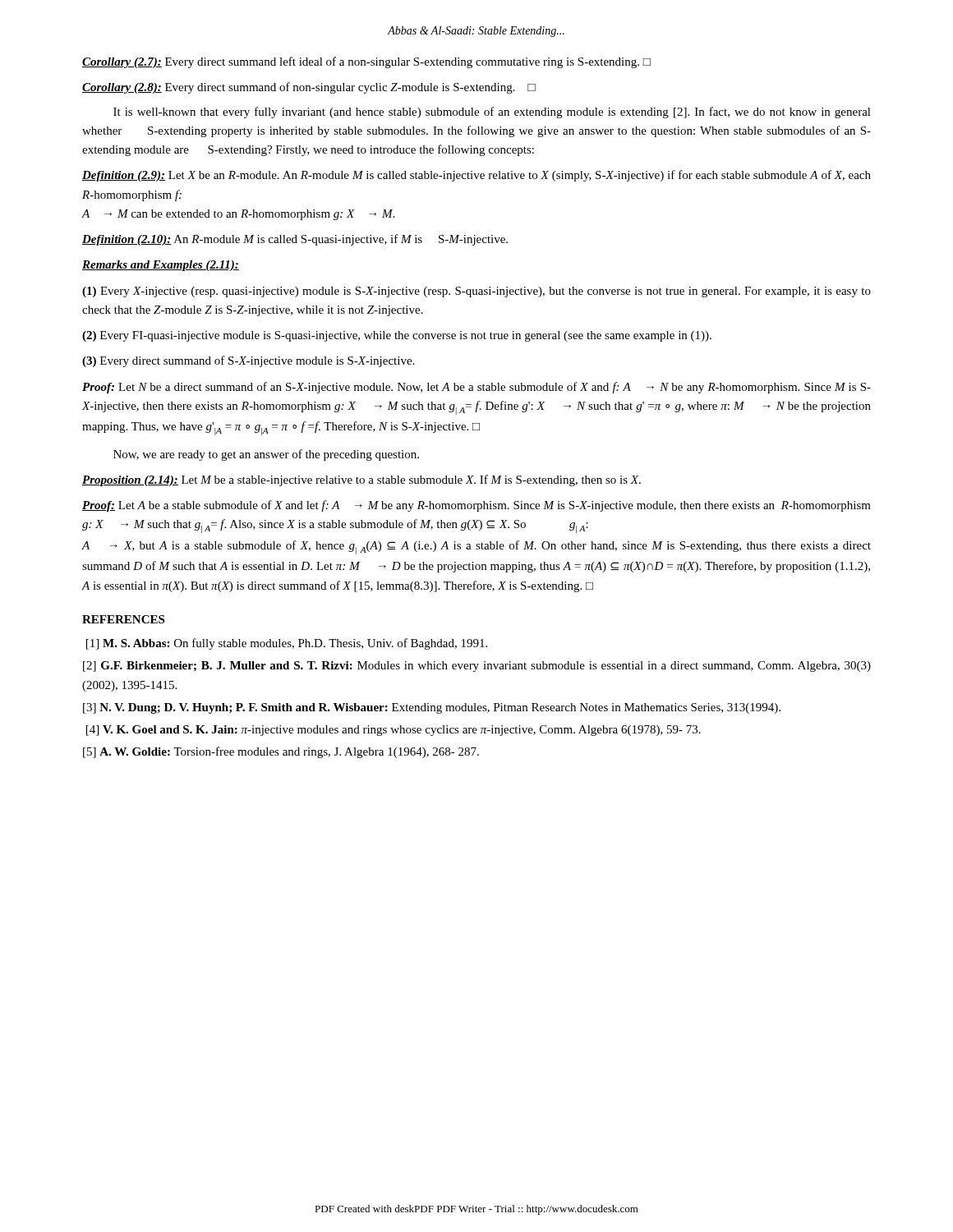Where is the passage that starts "(1) Every X-injective (resp. quasi-injective) module is"?
Image resolution: width=953 pixels, height=1232 pixels.
tap(476, 300)
